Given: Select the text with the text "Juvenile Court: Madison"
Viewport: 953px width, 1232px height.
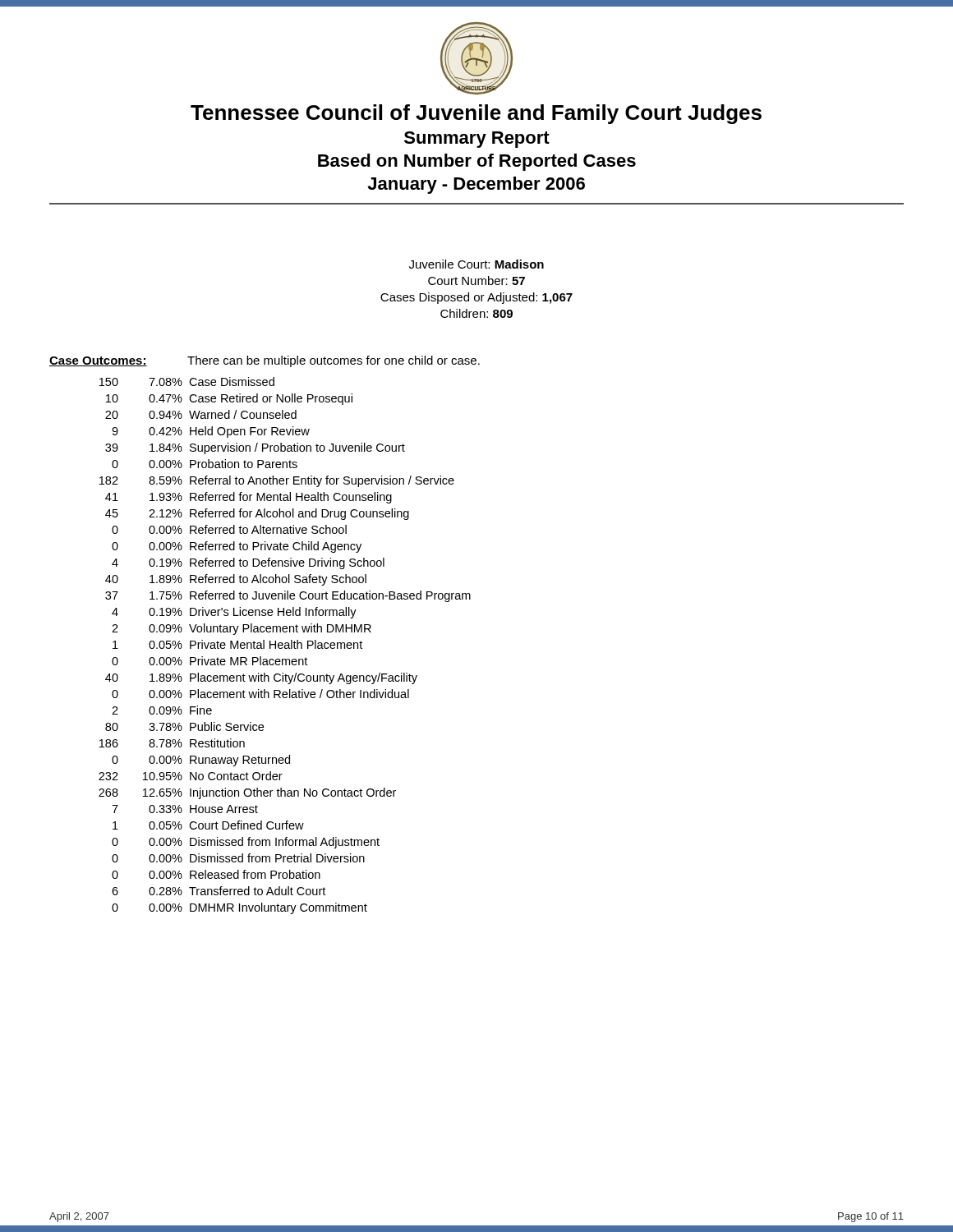Looking at the screenshot, I should pyautogui.click(x=476, y=264).
